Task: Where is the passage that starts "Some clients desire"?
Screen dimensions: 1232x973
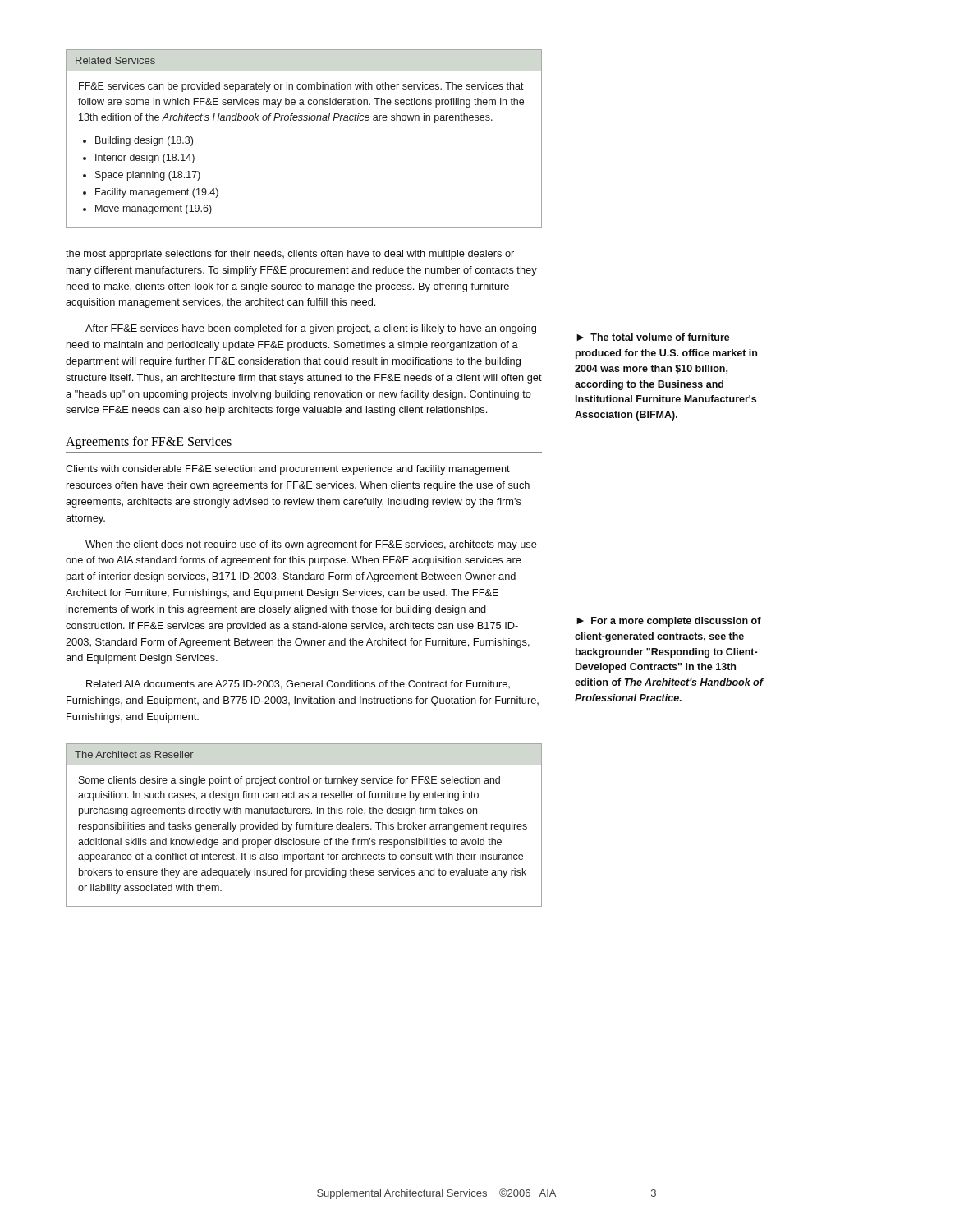Action: [x=303, y=834]
